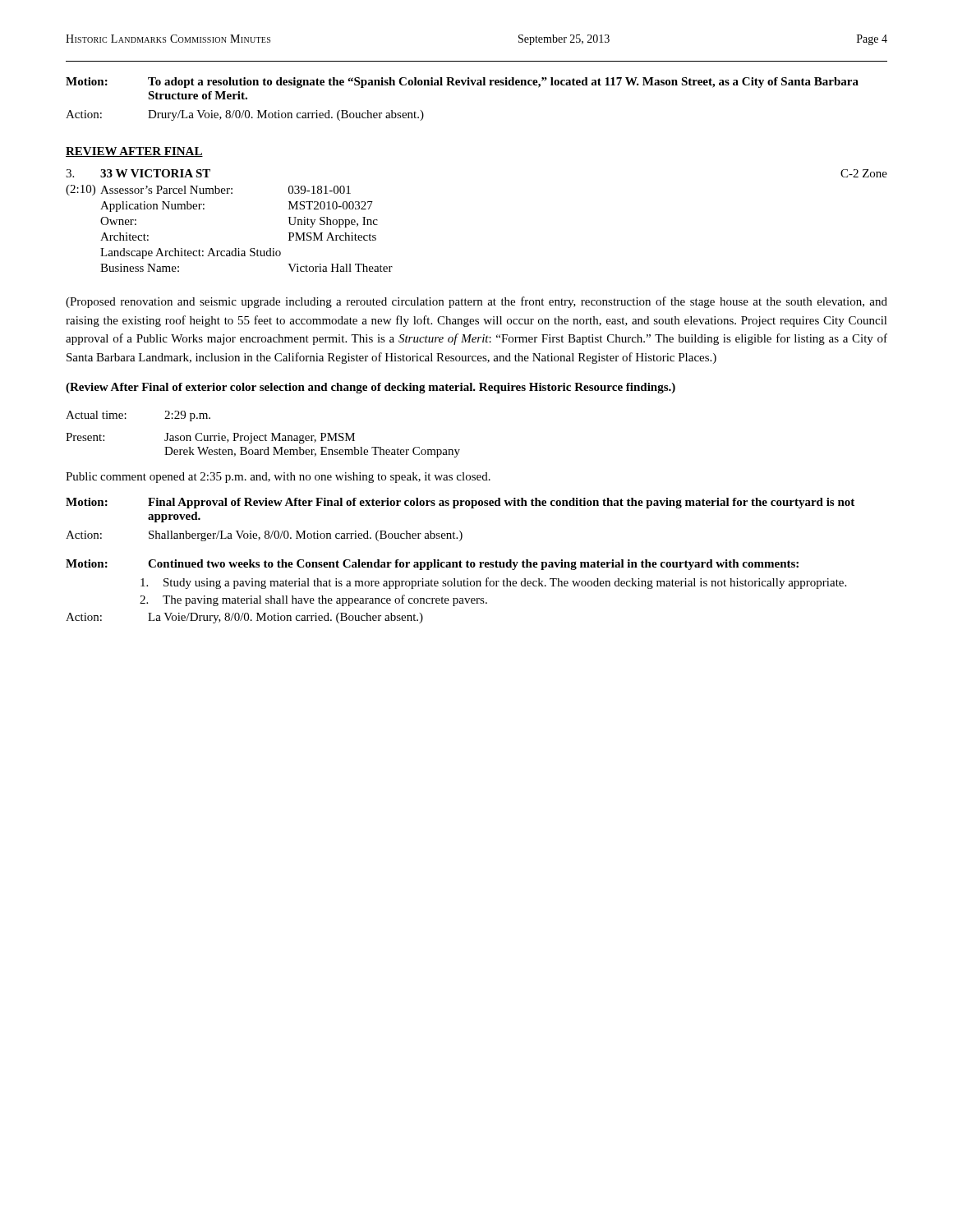Viewport: 953px width, 1232px height.
Task: Locate the block of text that opens with "2. The paving material"
Action: [x=313, y=600]
